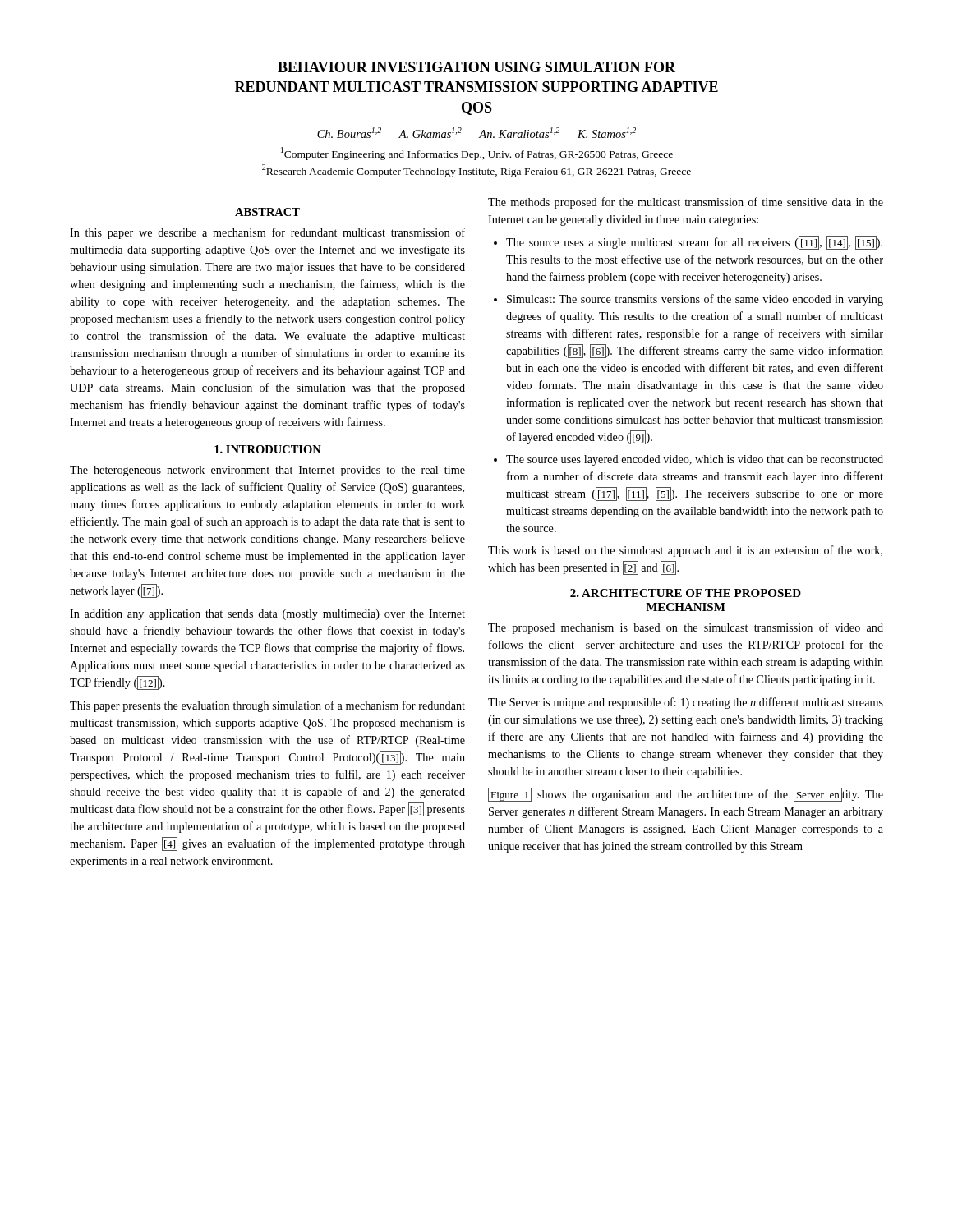Locate the text block that reads "This work is based on"
The width and height of the screenshot is (953, 1232).
click(x=686, y=559)
